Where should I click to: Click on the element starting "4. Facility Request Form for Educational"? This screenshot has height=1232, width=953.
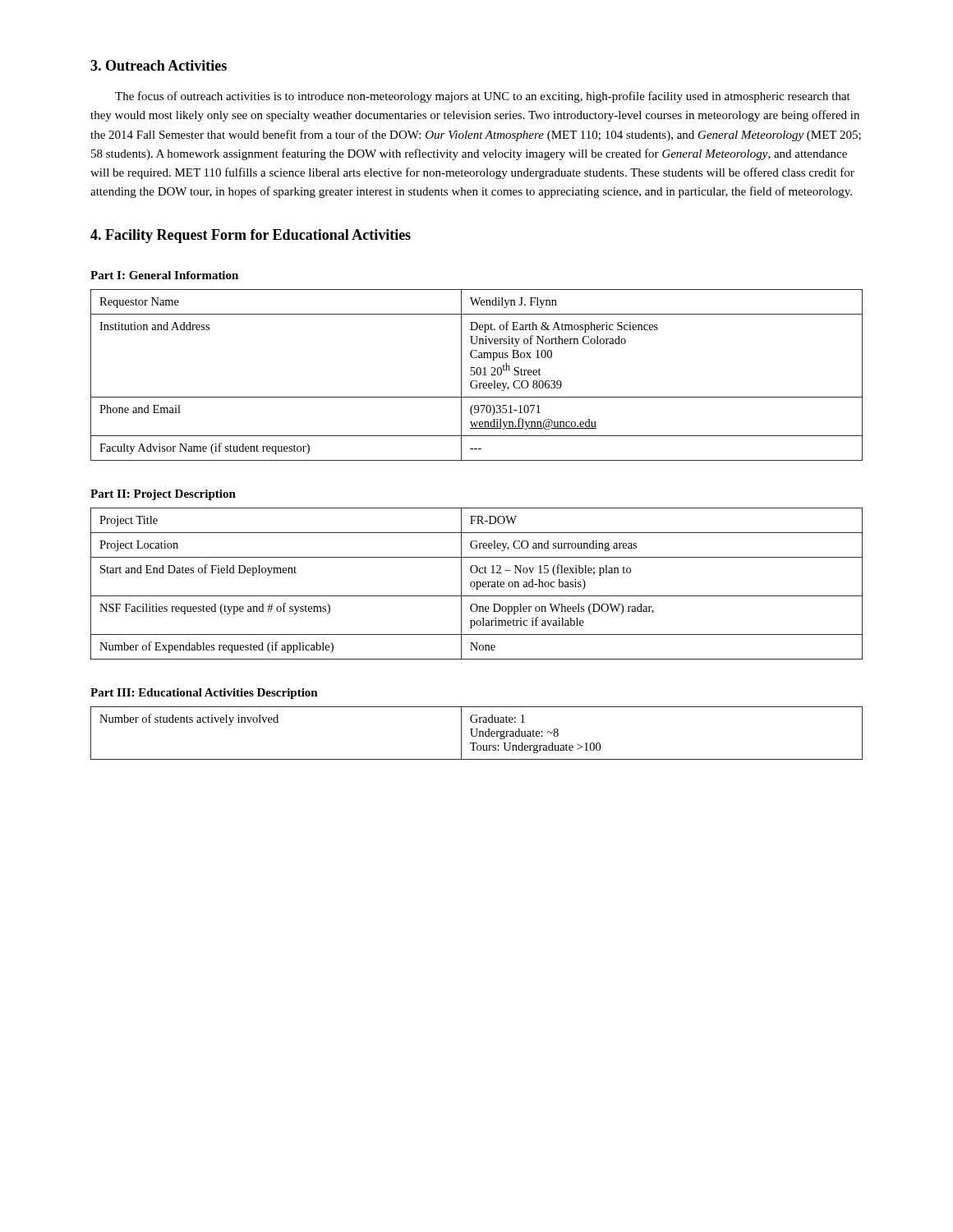(x=251, y=235)
